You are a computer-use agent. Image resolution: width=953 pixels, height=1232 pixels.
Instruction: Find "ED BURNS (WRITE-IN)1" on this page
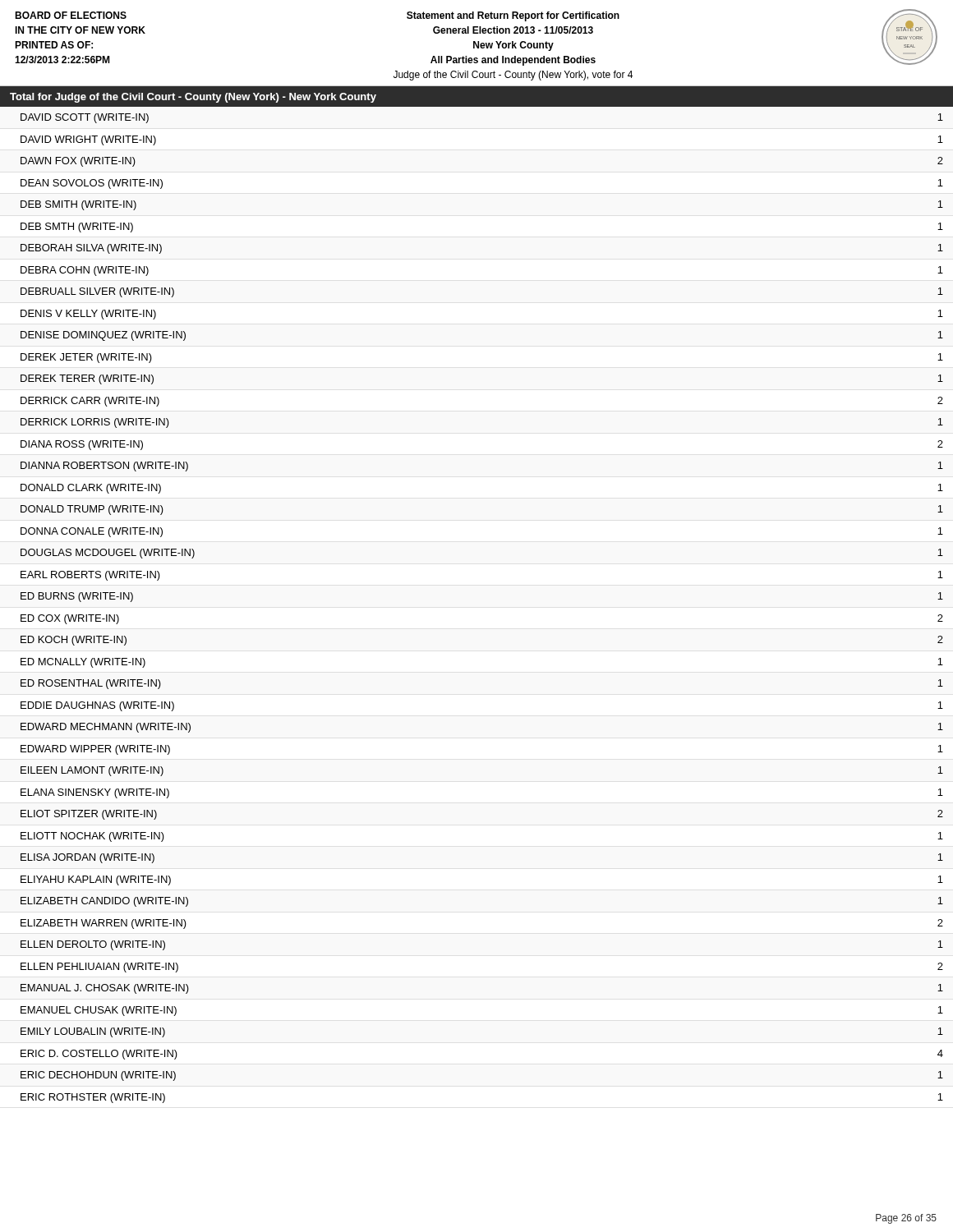click(x=71, y=596)
